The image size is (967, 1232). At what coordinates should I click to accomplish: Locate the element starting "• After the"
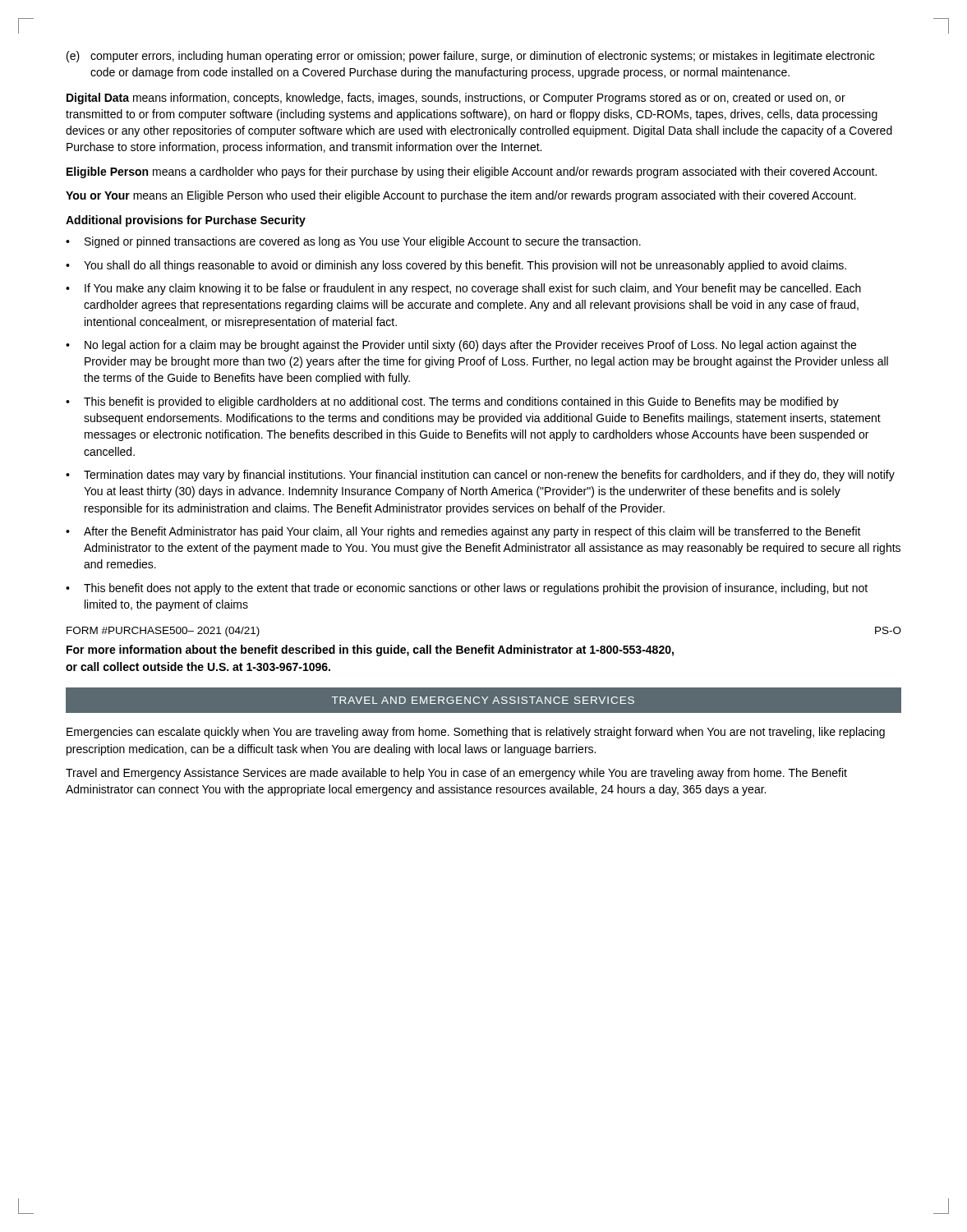point(484,548)
